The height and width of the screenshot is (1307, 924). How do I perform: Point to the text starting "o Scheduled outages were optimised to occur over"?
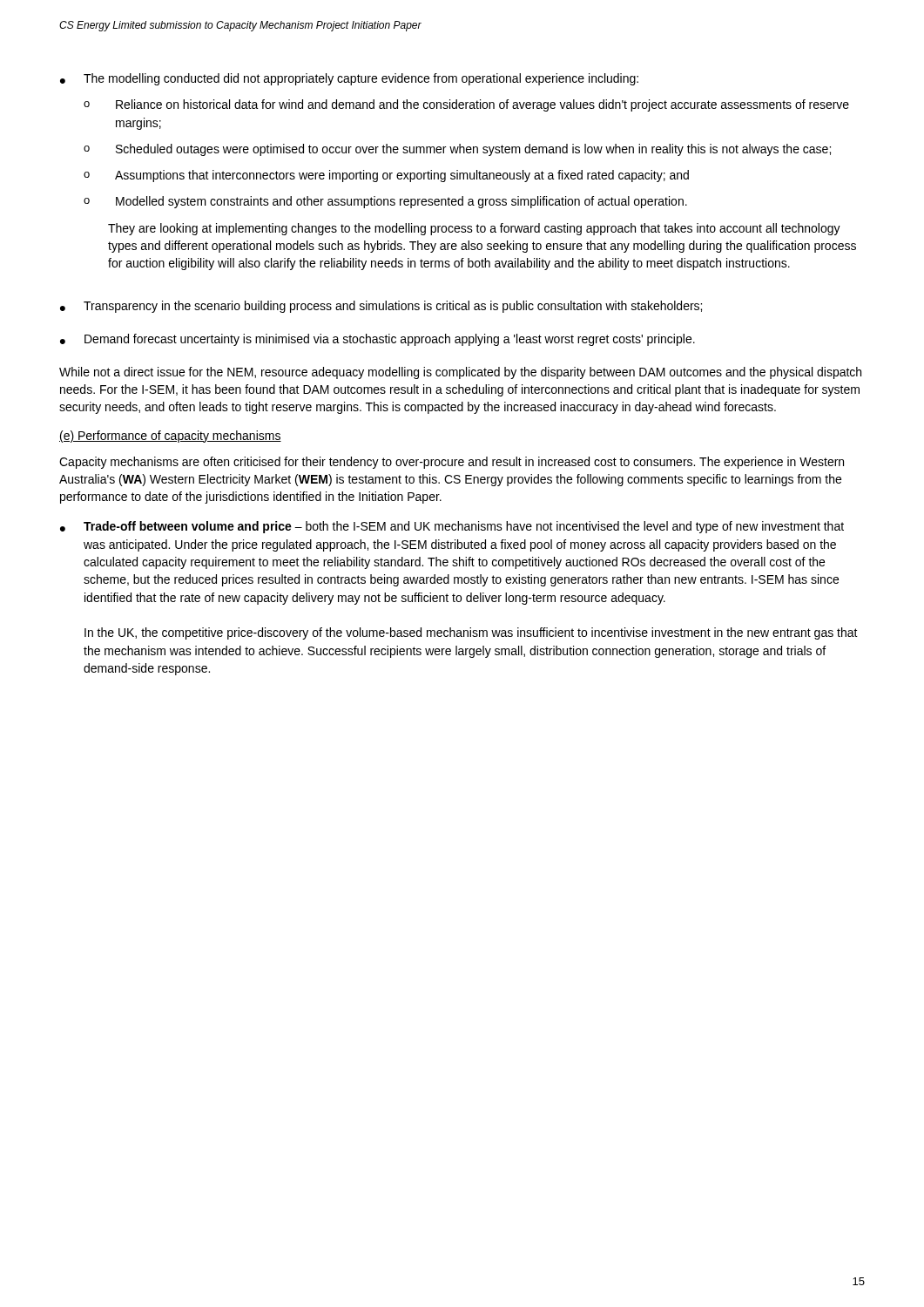(474, 149)
